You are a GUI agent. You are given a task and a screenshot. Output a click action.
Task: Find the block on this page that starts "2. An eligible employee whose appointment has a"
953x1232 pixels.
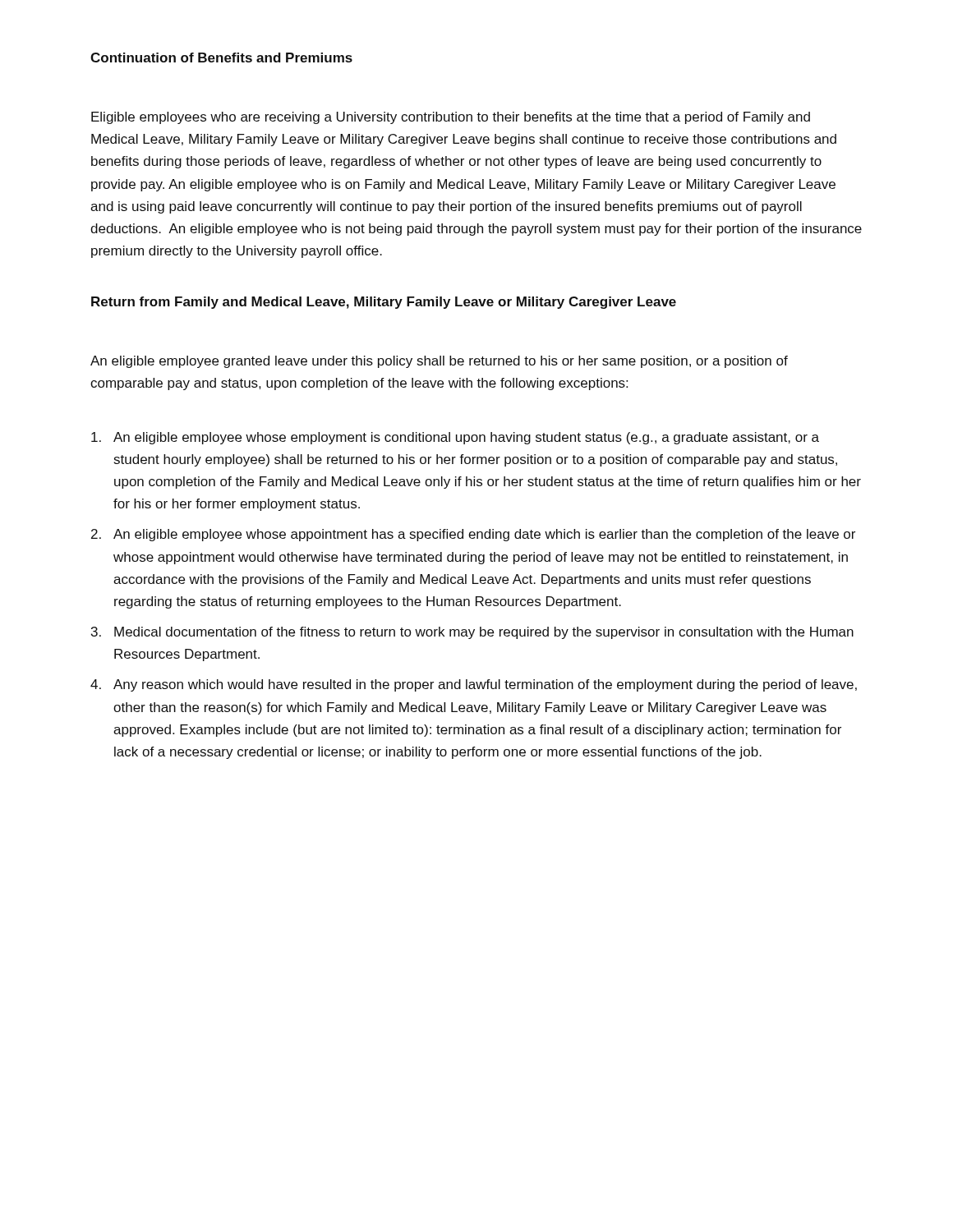pos(476,568)
